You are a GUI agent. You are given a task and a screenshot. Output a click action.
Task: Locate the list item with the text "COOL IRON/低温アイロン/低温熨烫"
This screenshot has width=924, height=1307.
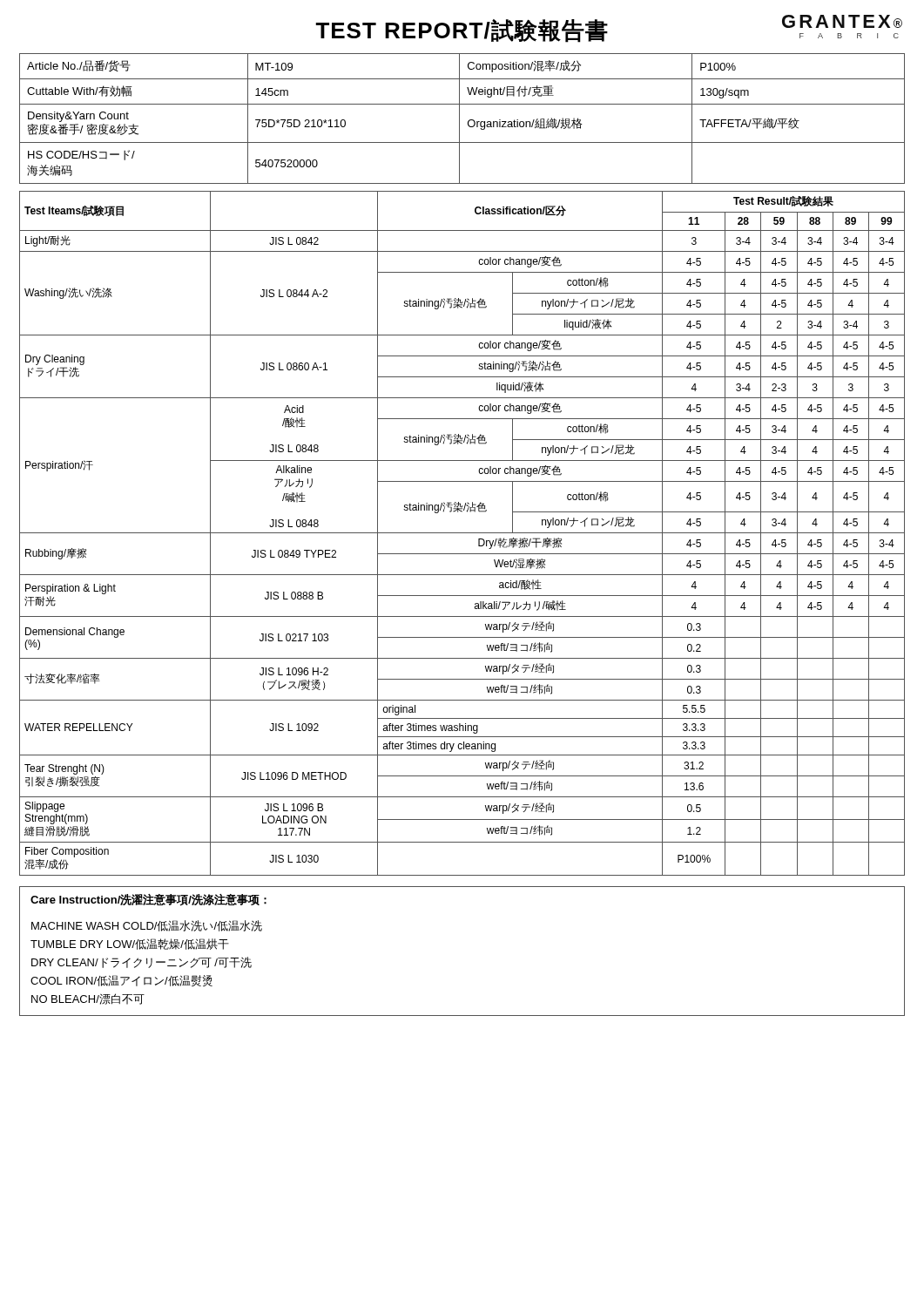pos(122,981)
